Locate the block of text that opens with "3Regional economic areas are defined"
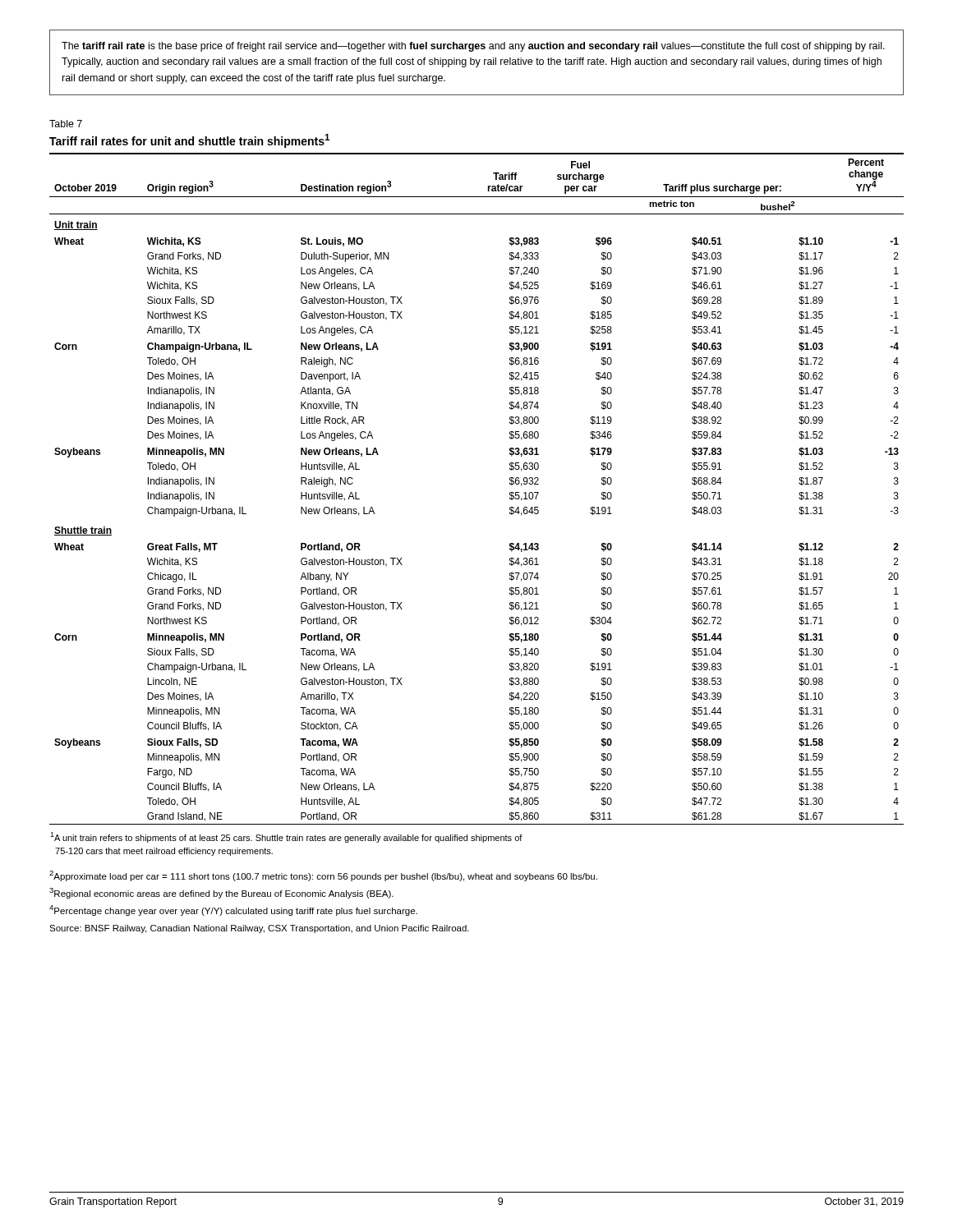This screenshot has height=1232, width=953. [x=222, y=892]
